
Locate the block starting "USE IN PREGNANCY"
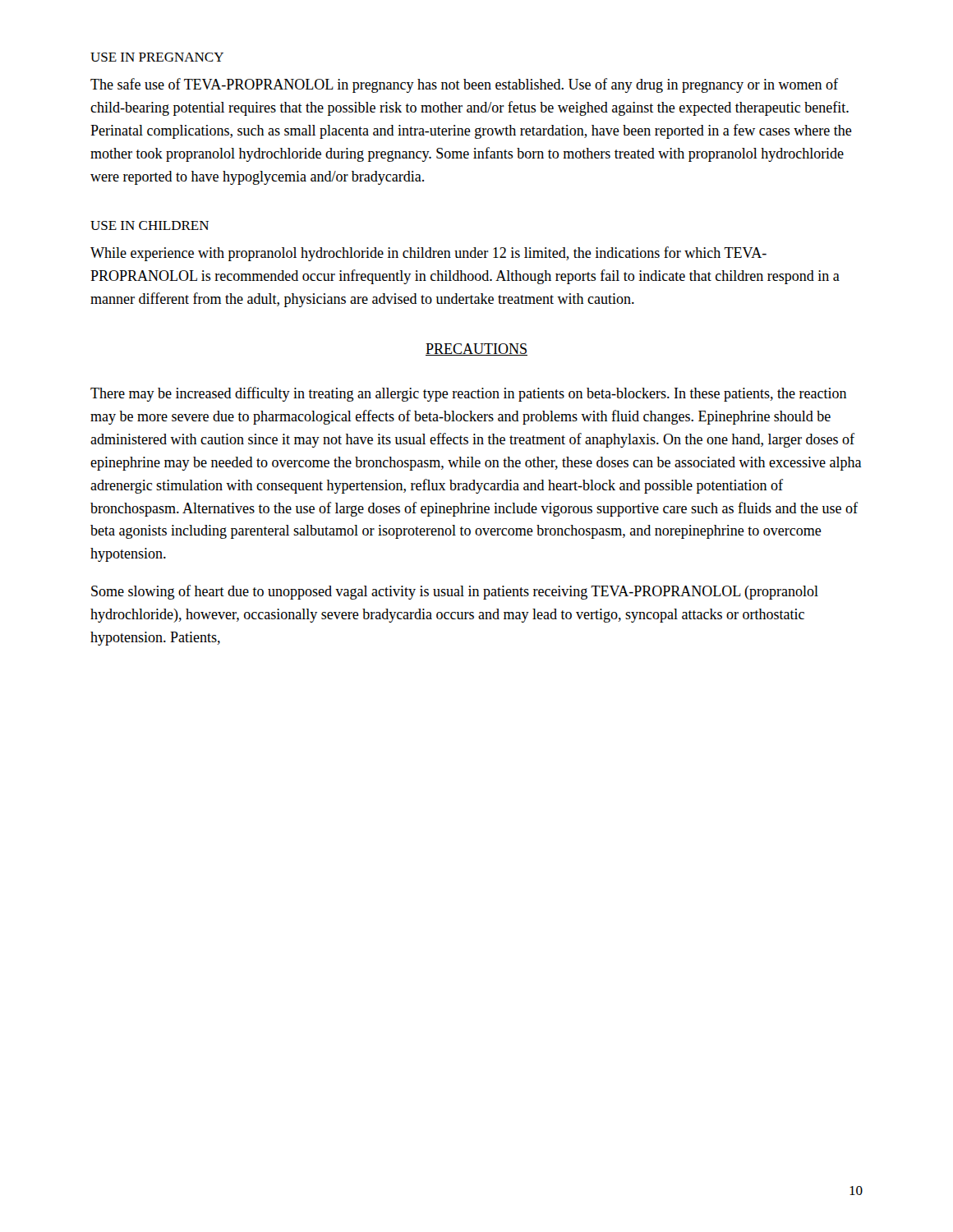(157, 57)
